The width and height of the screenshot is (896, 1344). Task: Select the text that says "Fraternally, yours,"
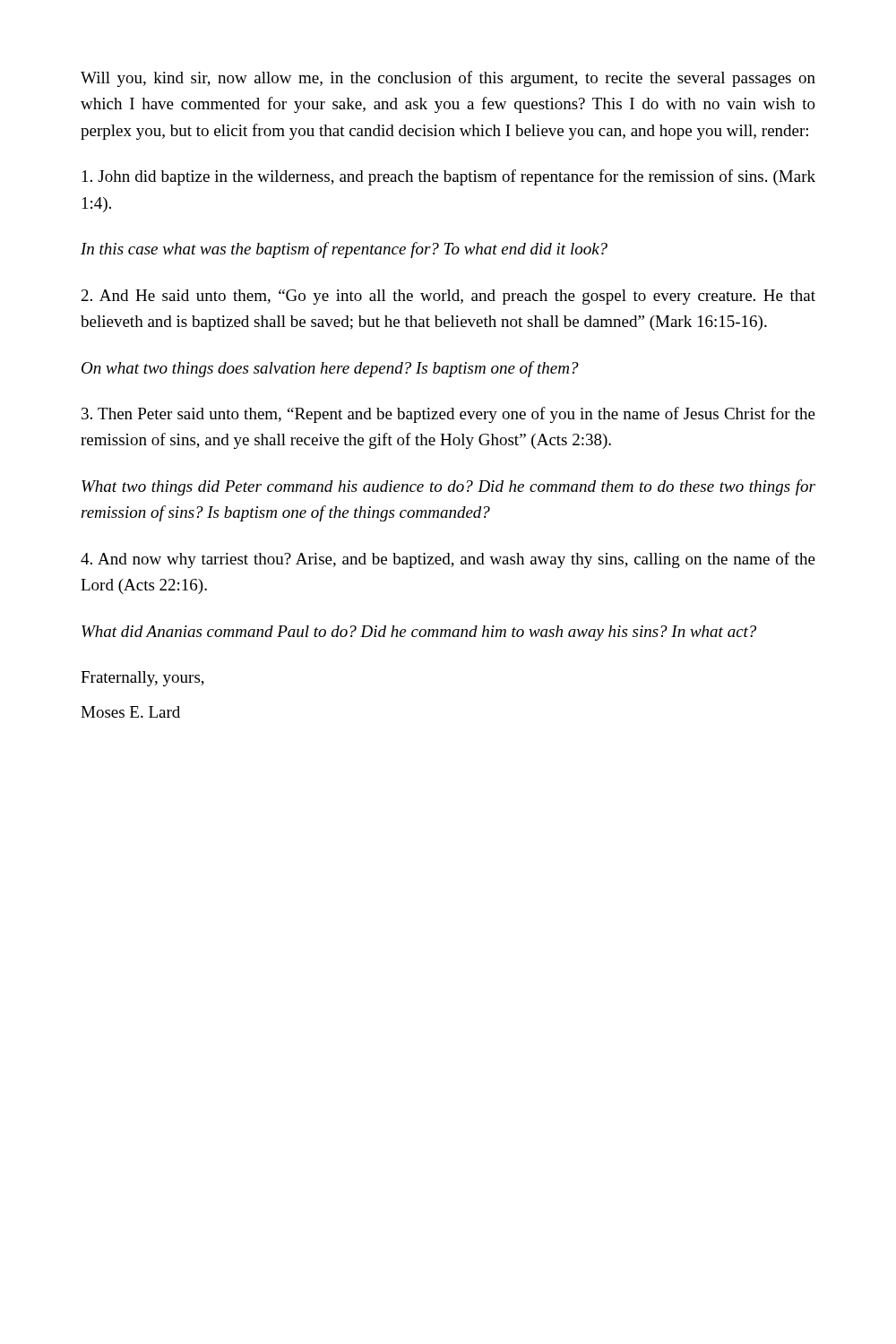tap(143, 677)
